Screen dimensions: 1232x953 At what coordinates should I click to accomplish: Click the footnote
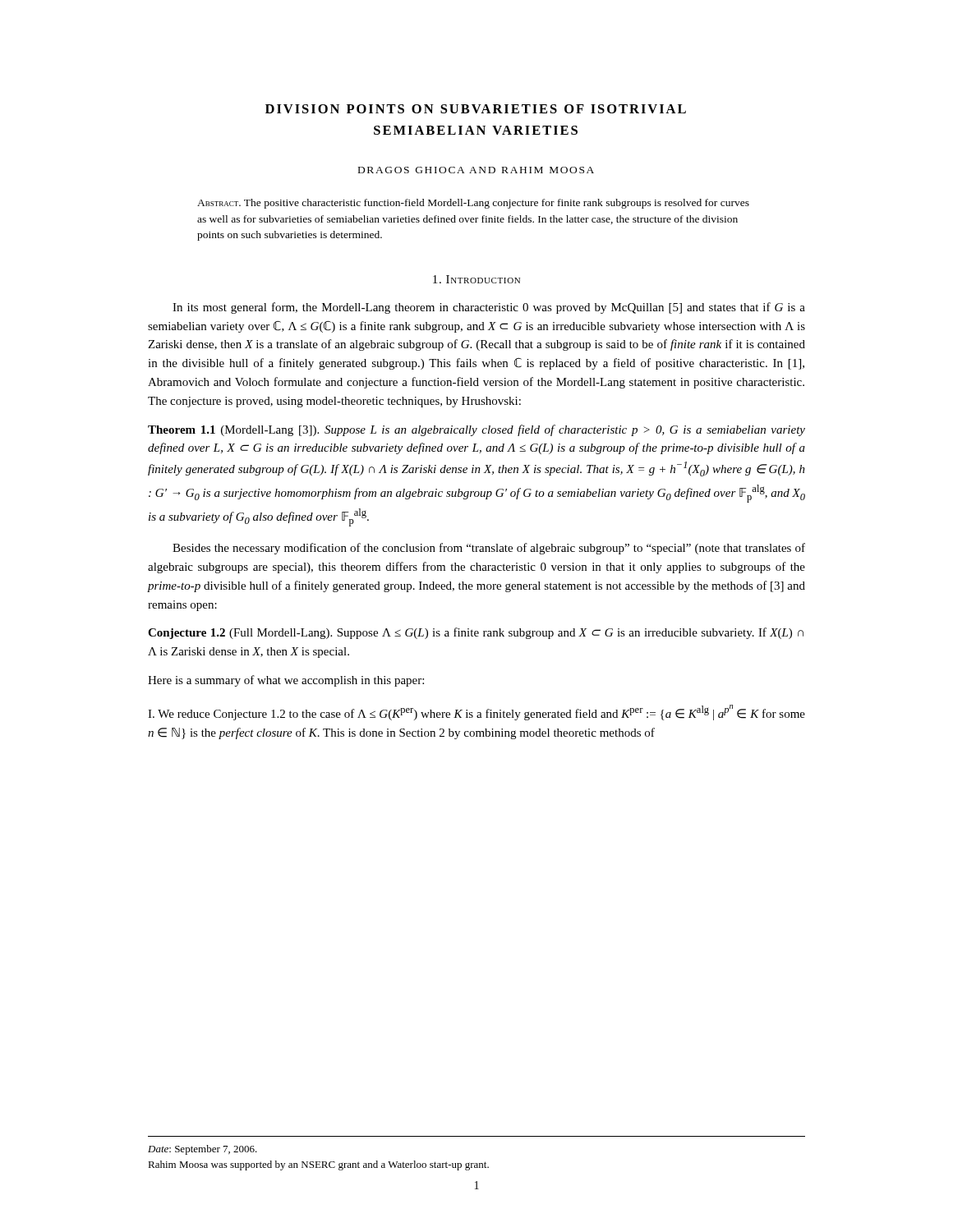point(319,1157)
